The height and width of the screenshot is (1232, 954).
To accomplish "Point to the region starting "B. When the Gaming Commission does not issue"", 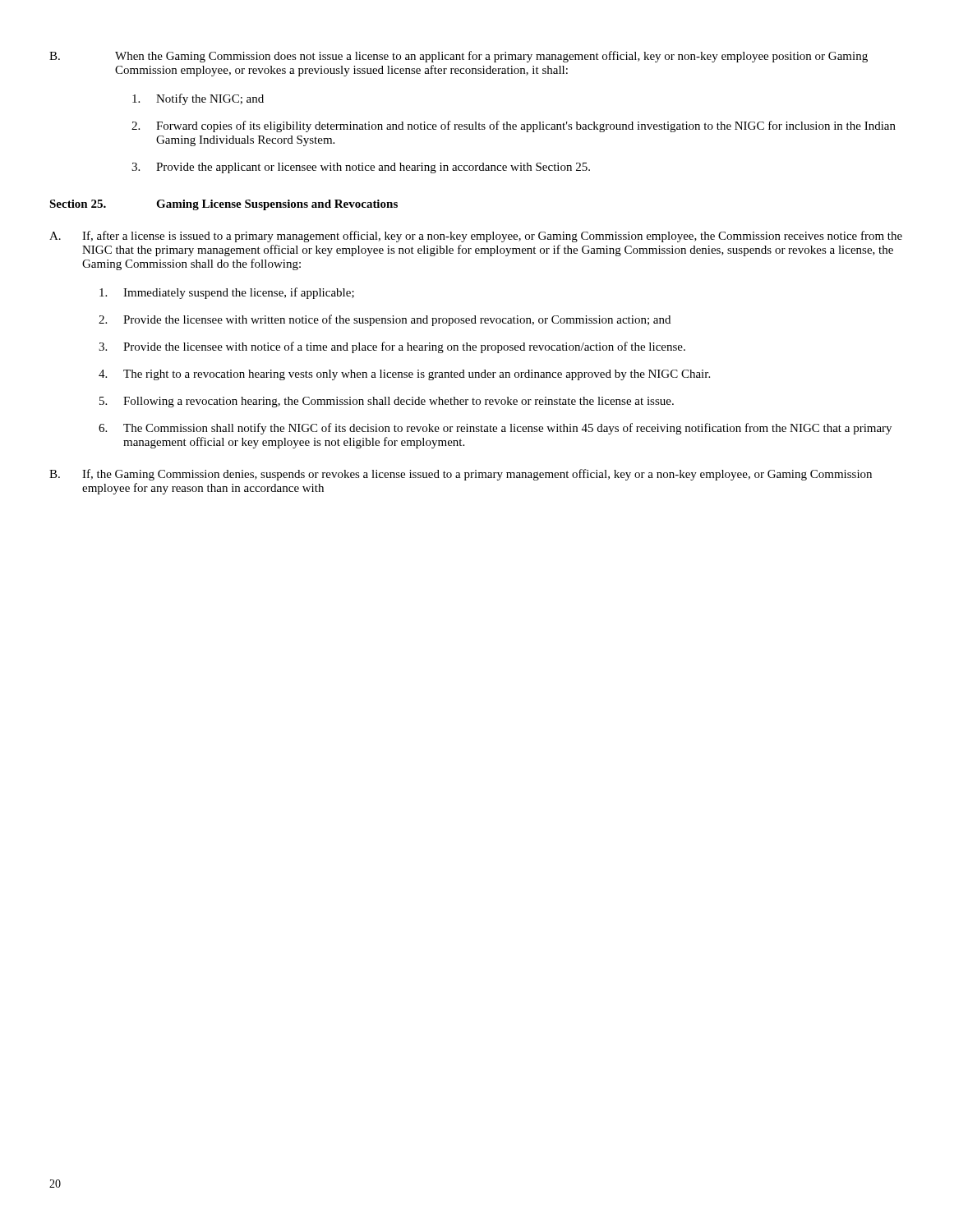I will pyautogui.click(x=477, y=63).
